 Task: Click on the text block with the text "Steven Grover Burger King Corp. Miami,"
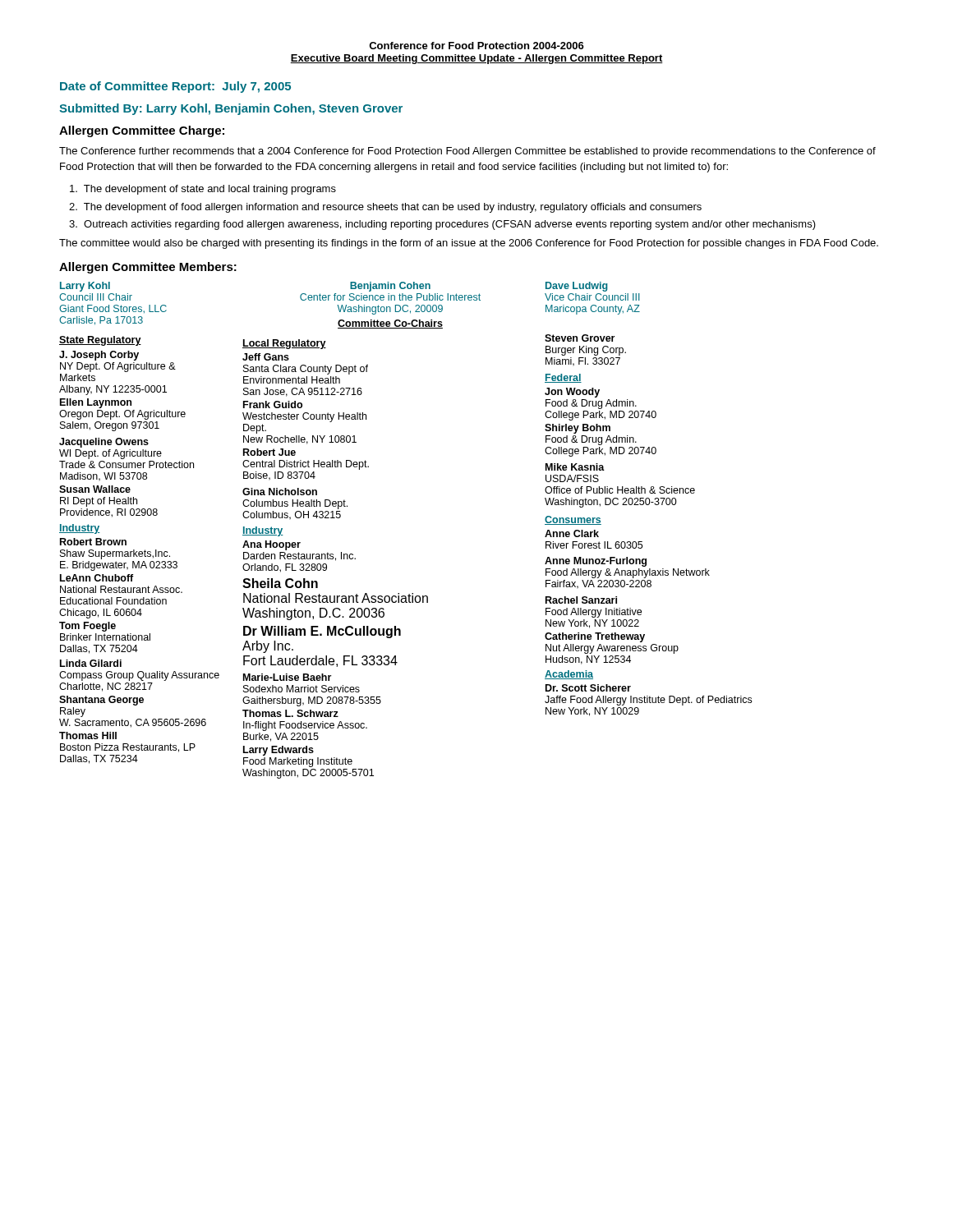pyautogui.click(x=580, y=338)
